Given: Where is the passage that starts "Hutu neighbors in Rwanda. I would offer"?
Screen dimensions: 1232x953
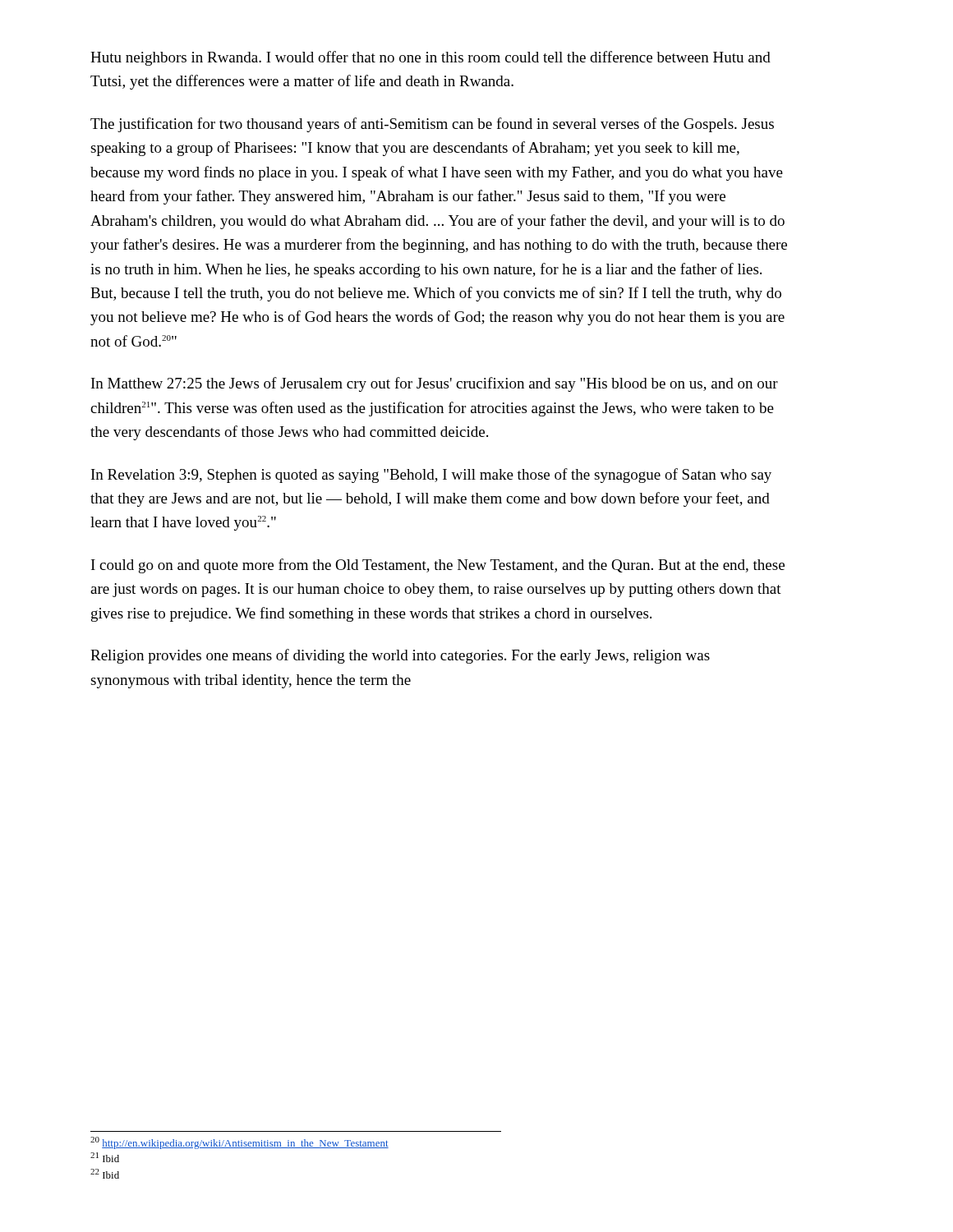Looking at the screenshot, I should point(430,69).
